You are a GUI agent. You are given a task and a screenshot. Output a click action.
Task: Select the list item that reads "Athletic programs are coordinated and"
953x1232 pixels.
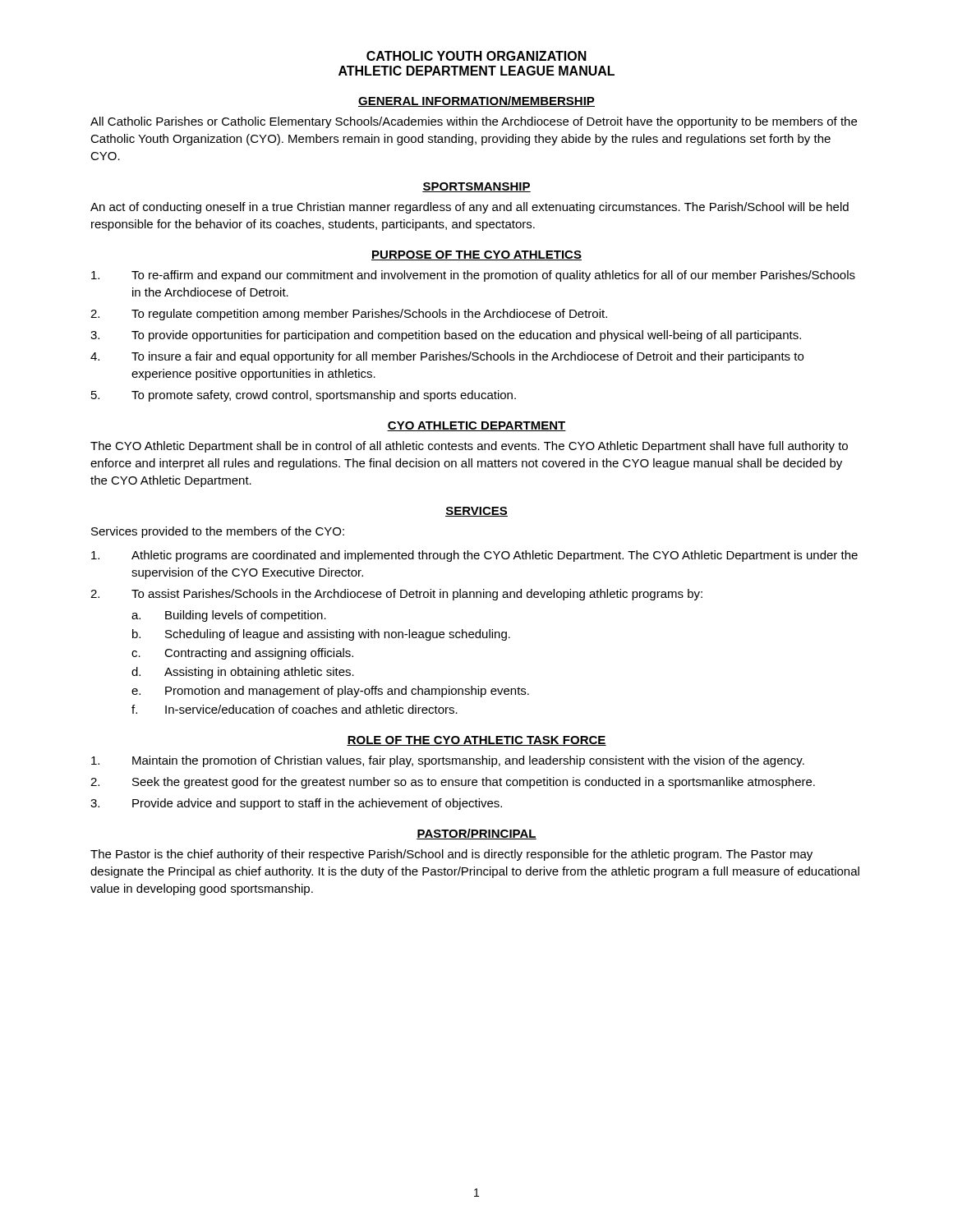click(476, 563)
